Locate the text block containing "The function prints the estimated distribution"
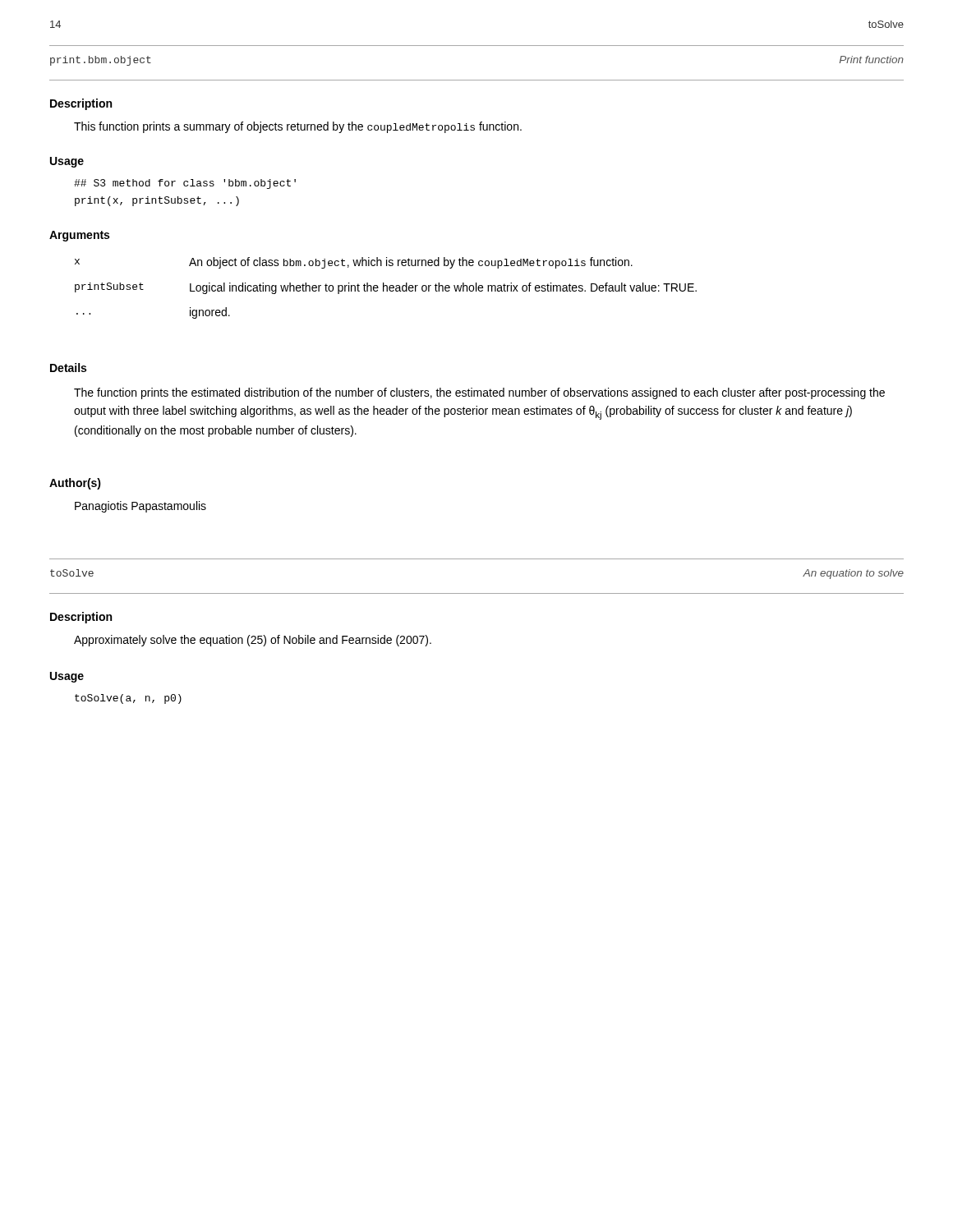Screen dimensions: 1232x953 [x=489, y=412]
